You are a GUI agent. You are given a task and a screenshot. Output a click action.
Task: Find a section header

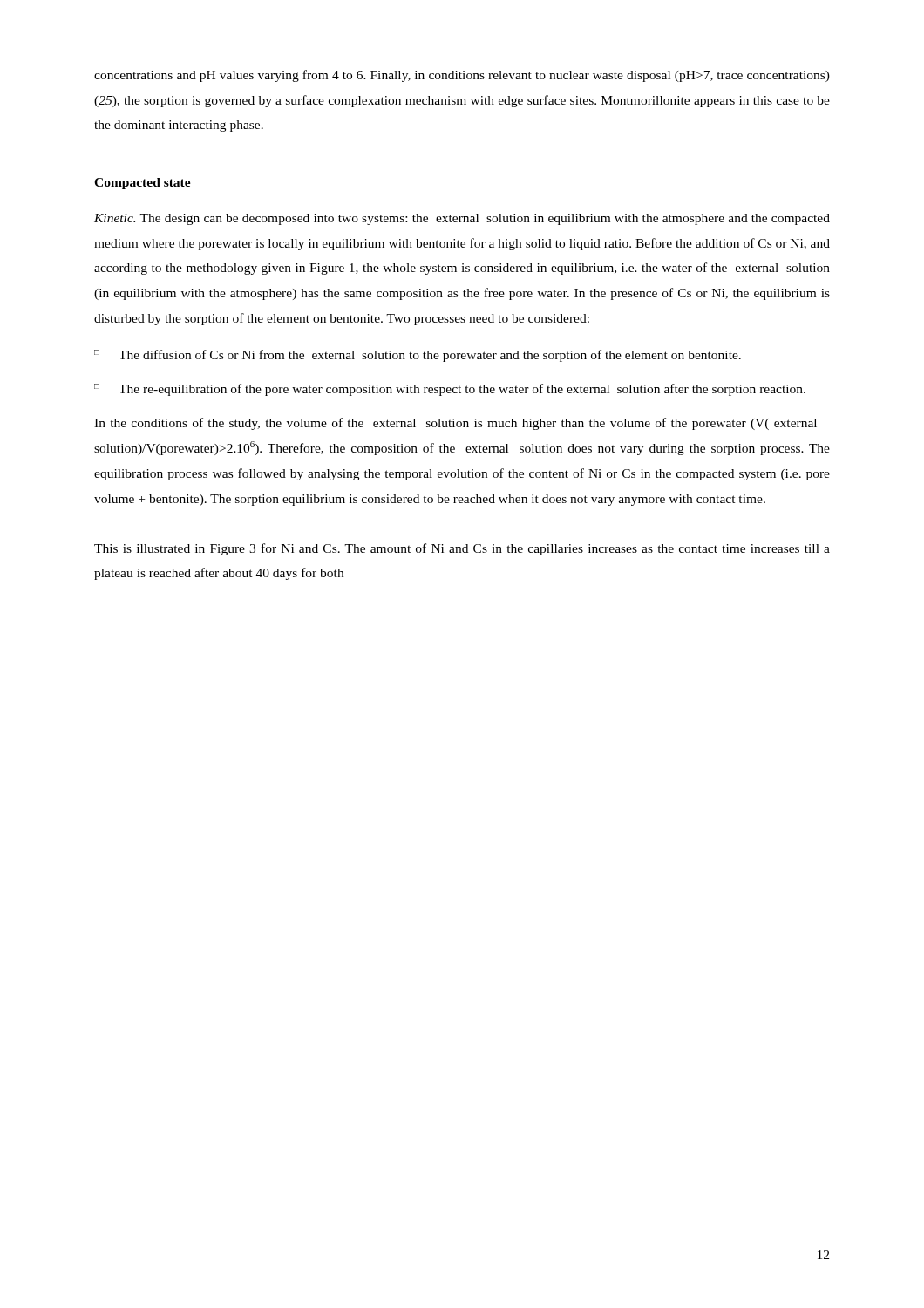click(x=142, y=182)
